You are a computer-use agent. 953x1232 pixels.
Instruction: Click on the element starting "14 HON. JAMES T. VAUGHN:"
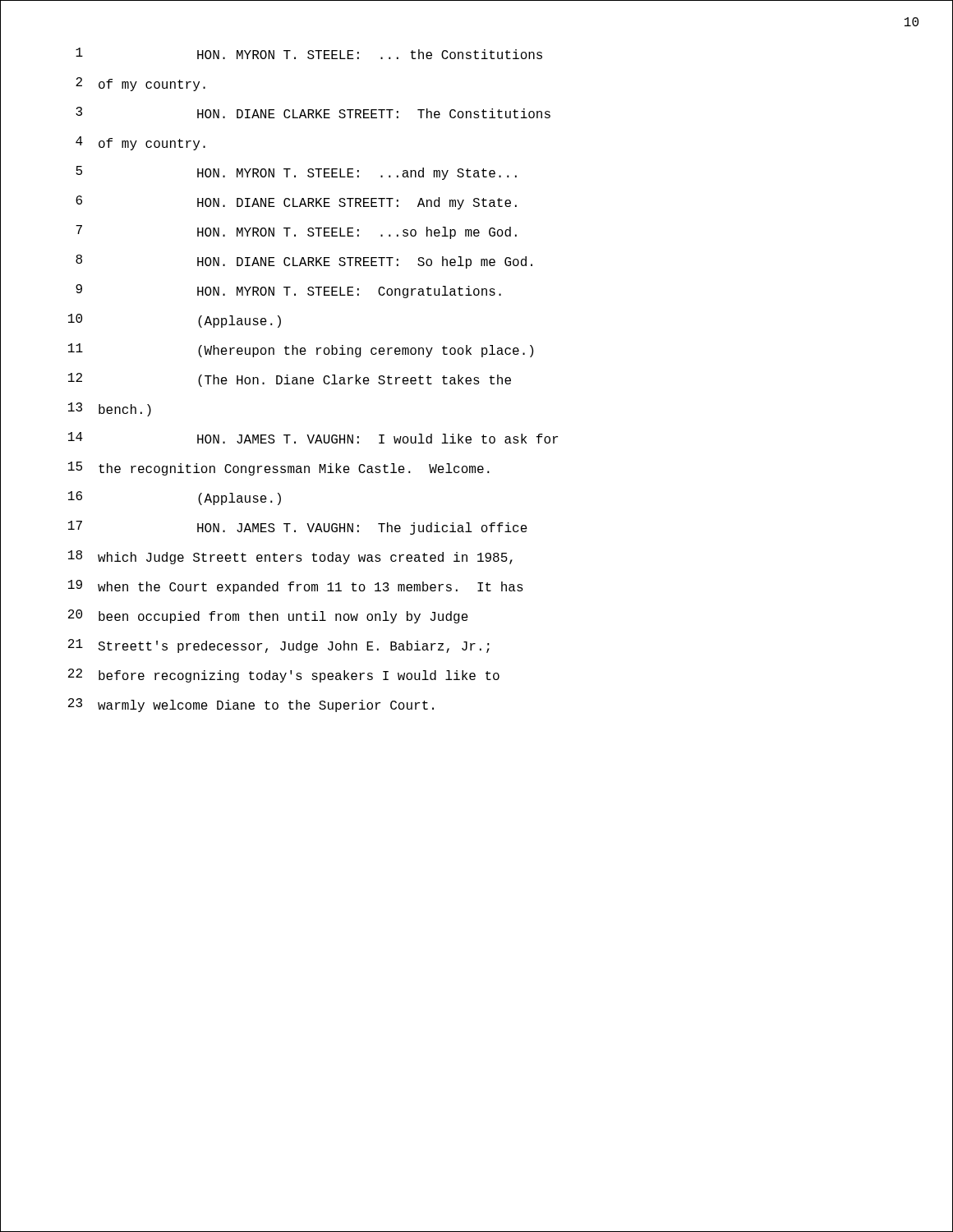pos(476,441)
